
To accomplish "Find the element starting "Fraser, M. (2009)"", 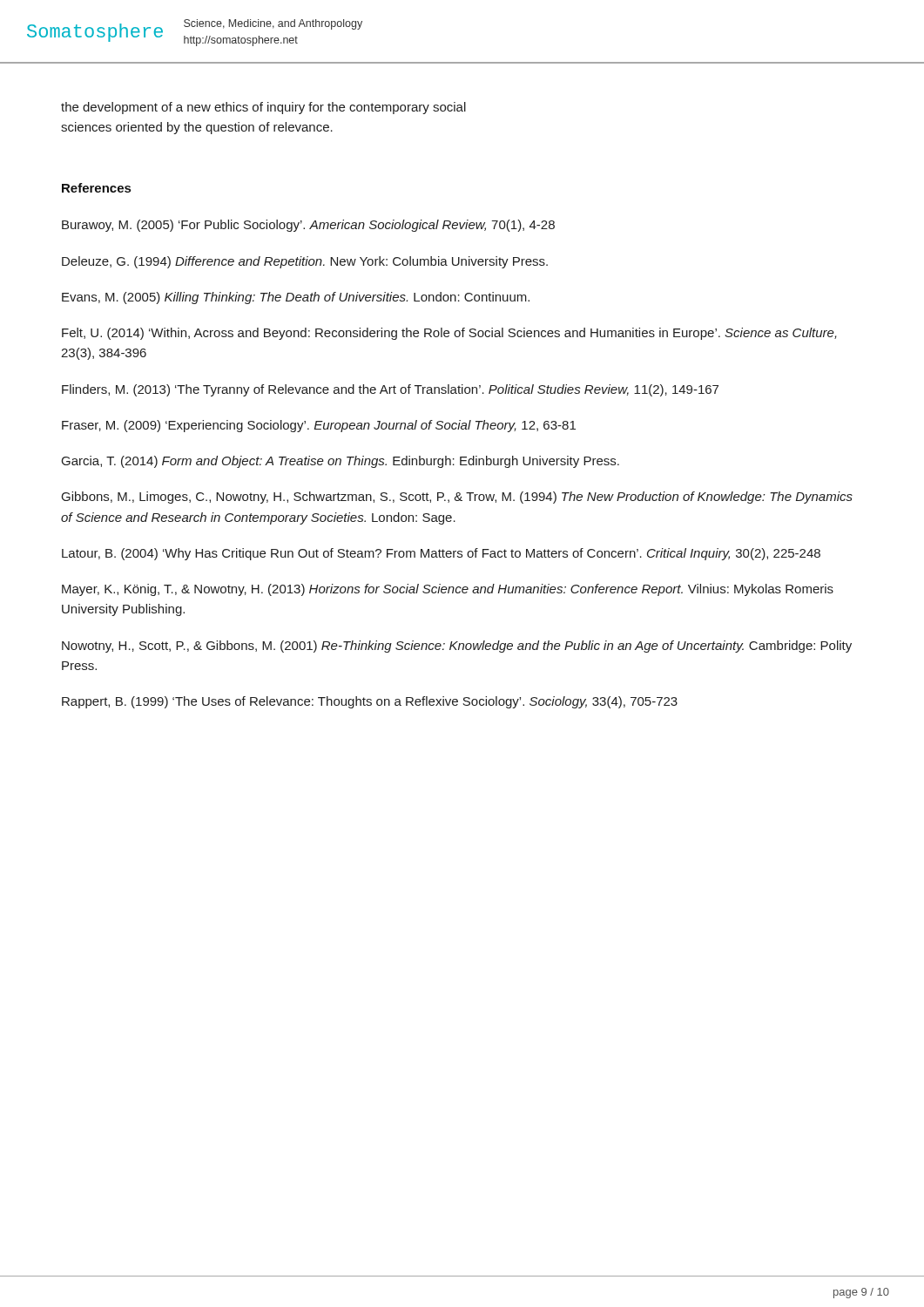I will 319,425.
